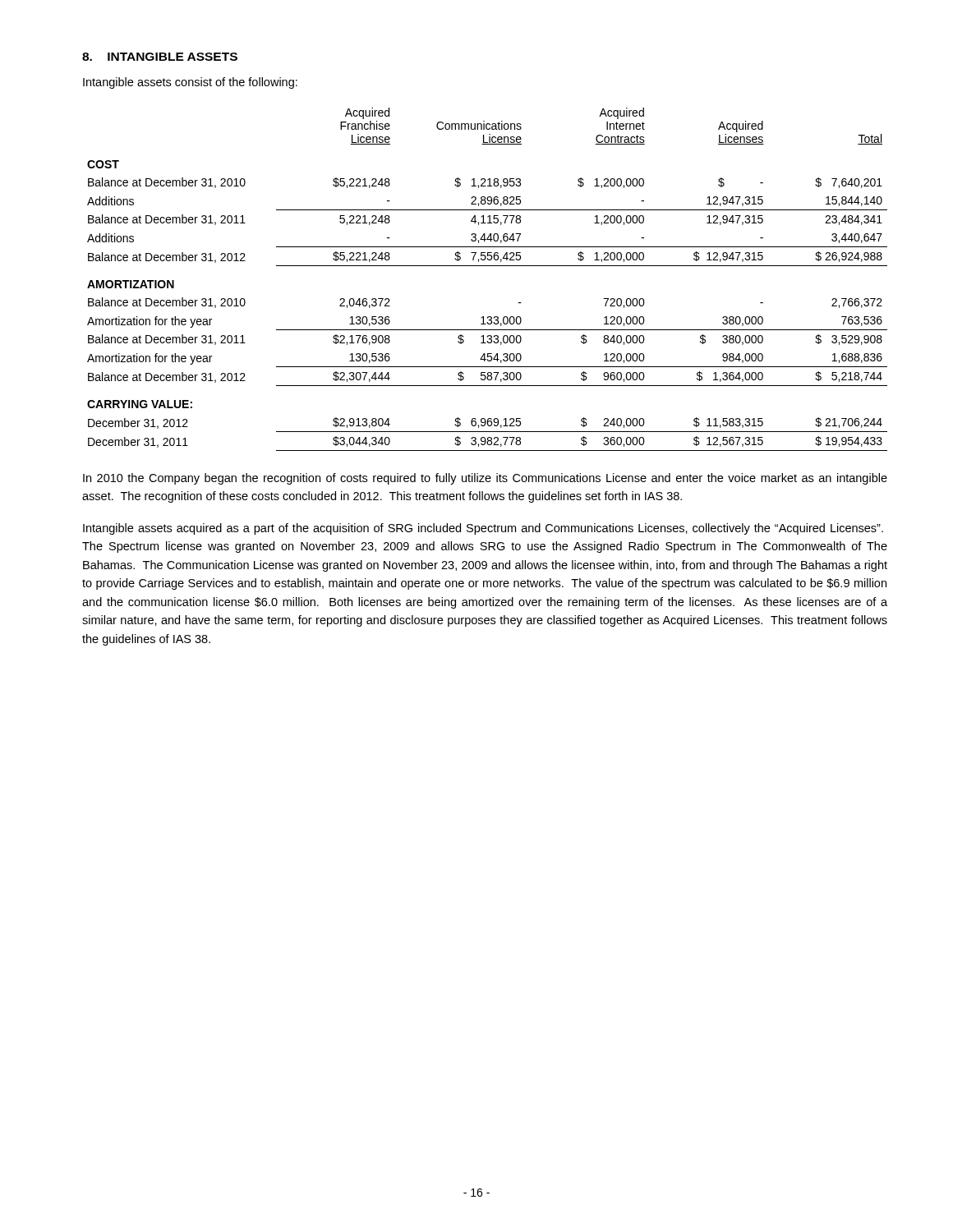Click on the section header containing "8. INTANGIBLE ASSETS"
The image size is (953, 1232).
(160, 56)
